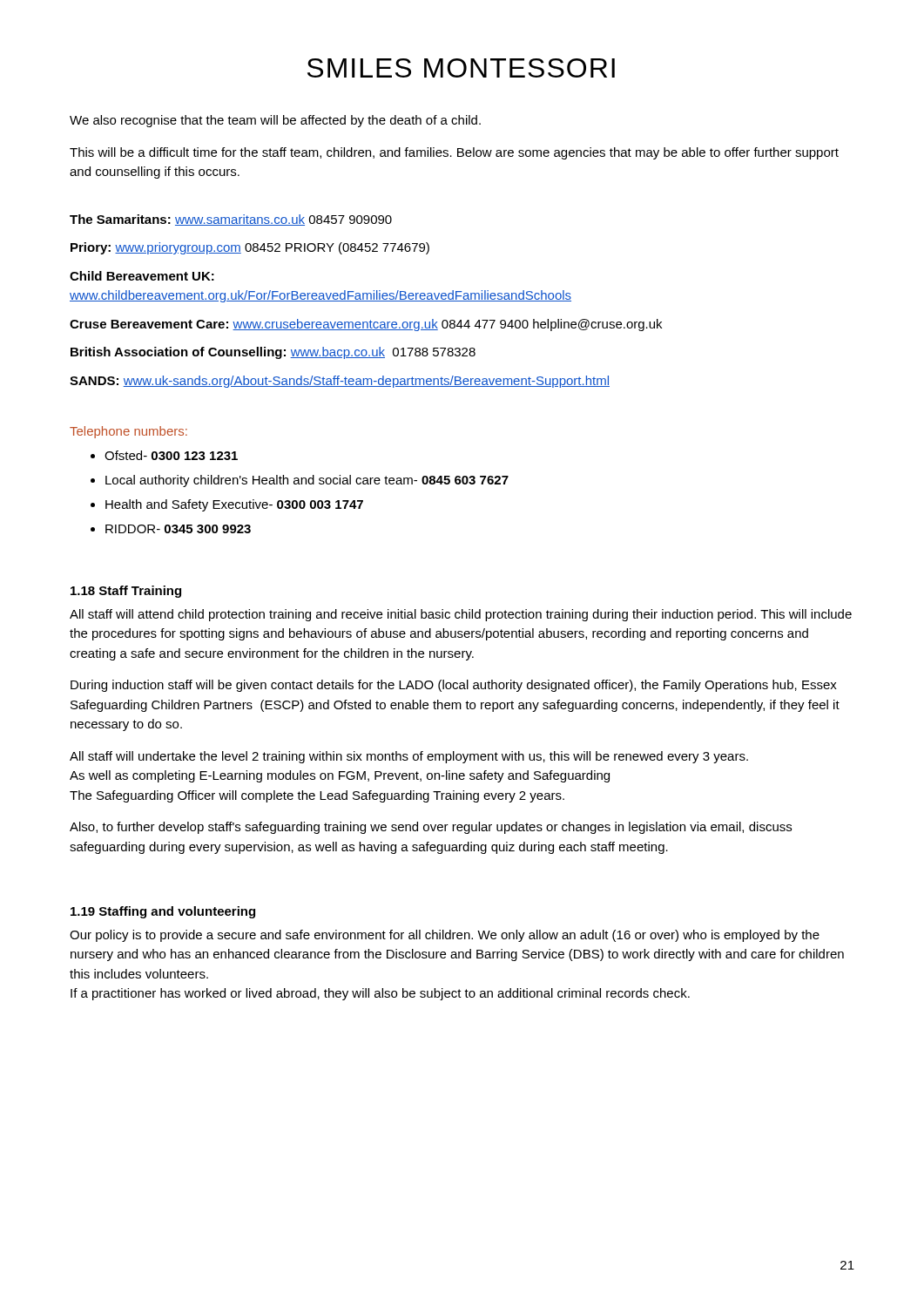Find the text that reads "Child Bereavement UK: www.childbereavement.org.uk/For/ForBereavedFamilies/BereavedFamiliesandSchools"
This screenshot has height=1307, width=924.
321,285
